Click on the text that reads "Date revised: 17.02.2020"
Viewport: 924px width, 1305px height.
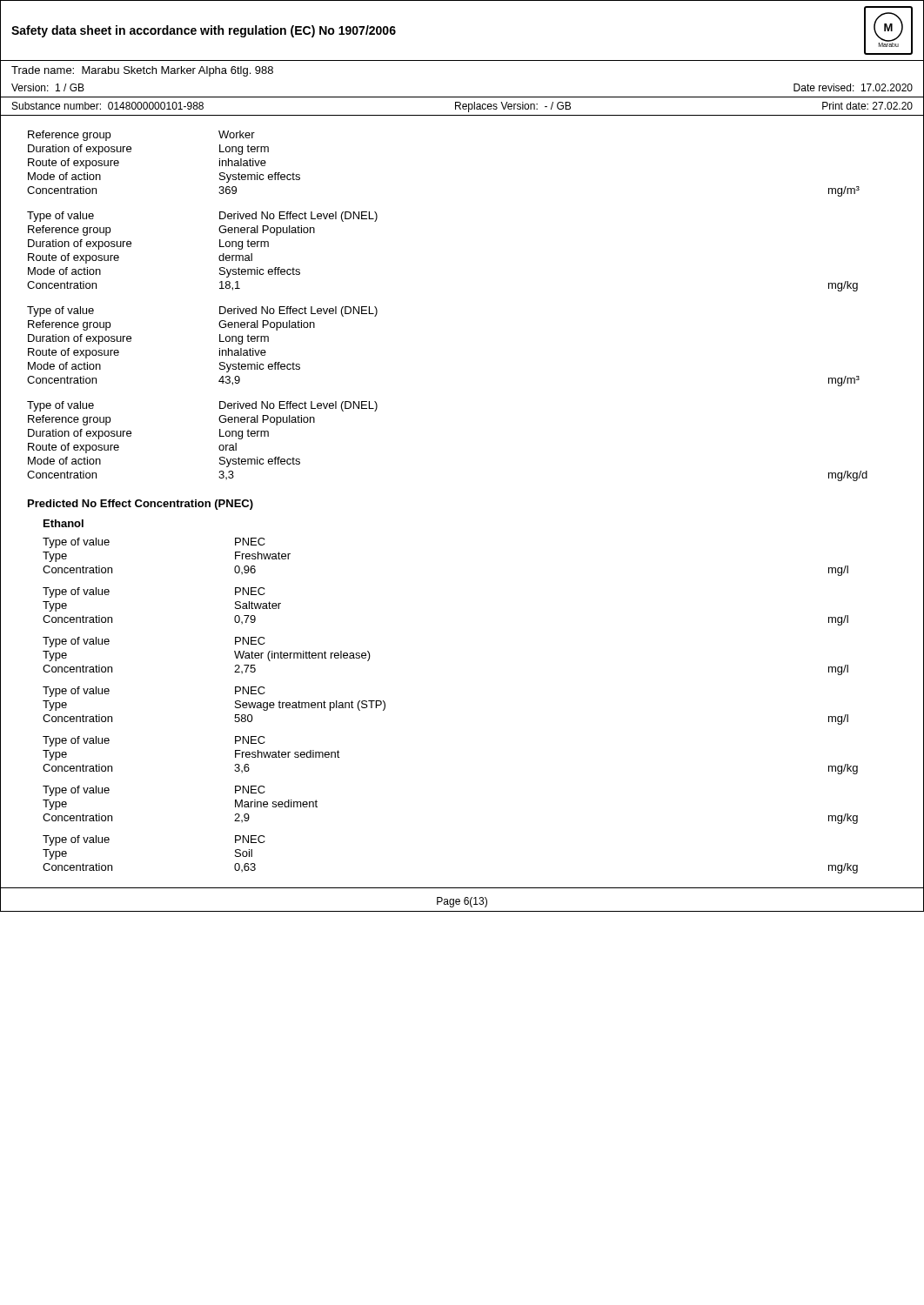[x=853, y=88]
